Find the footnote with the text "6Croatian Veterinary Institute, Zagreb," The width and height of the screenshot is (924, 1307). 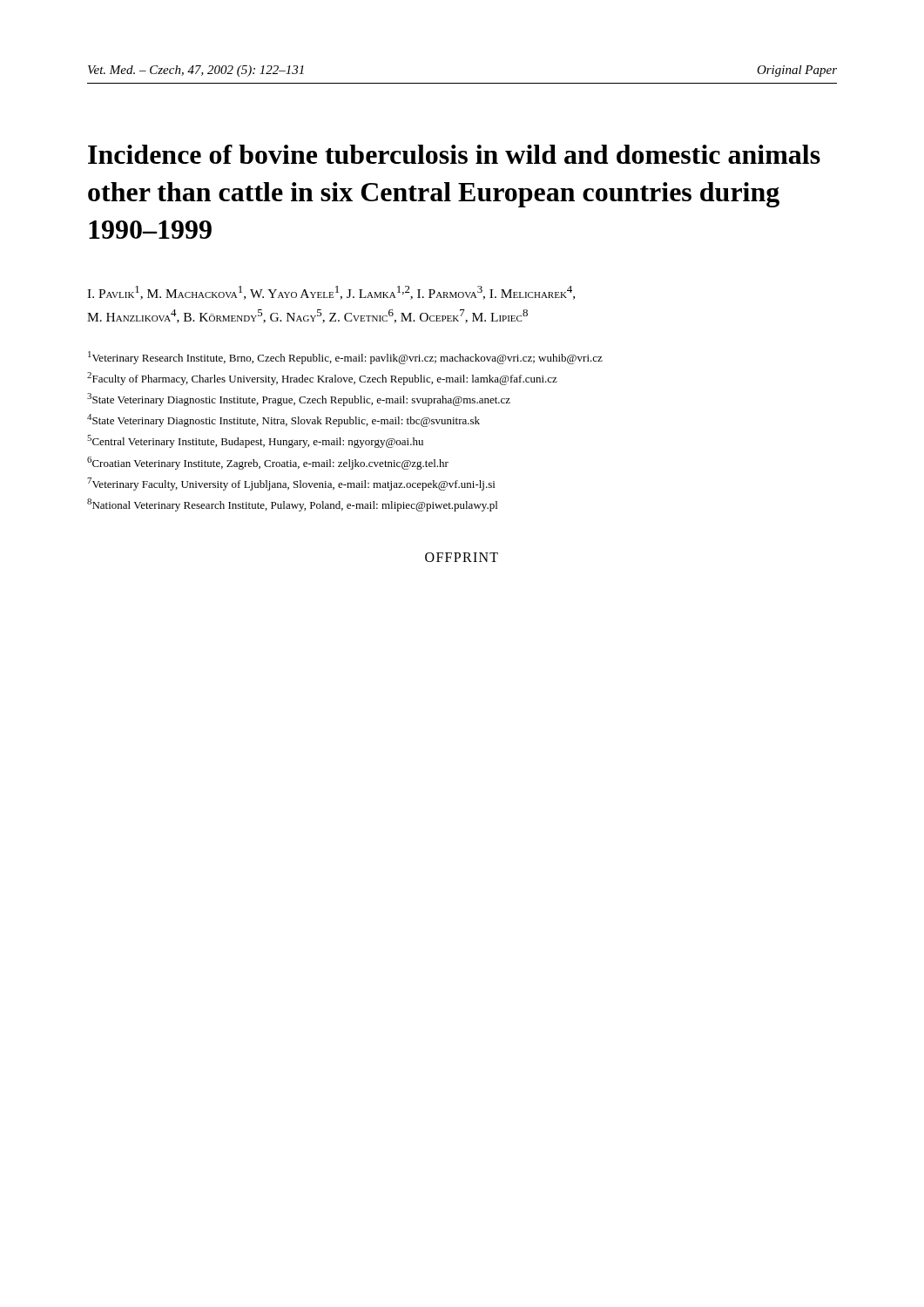tap(268, 462)
